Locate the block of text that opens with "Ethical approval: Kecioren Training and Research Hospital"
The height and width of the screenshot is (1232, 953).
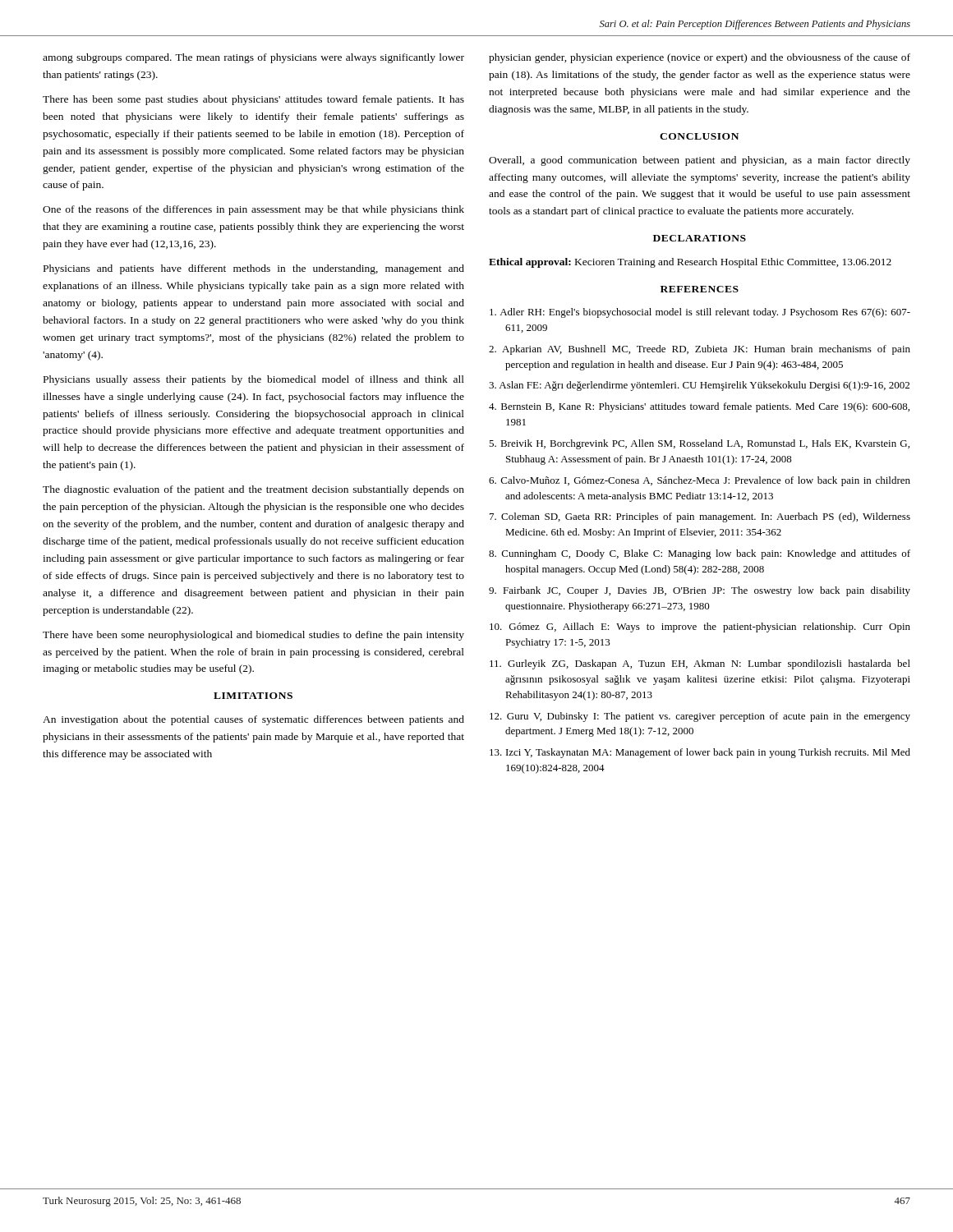(690, 262)
